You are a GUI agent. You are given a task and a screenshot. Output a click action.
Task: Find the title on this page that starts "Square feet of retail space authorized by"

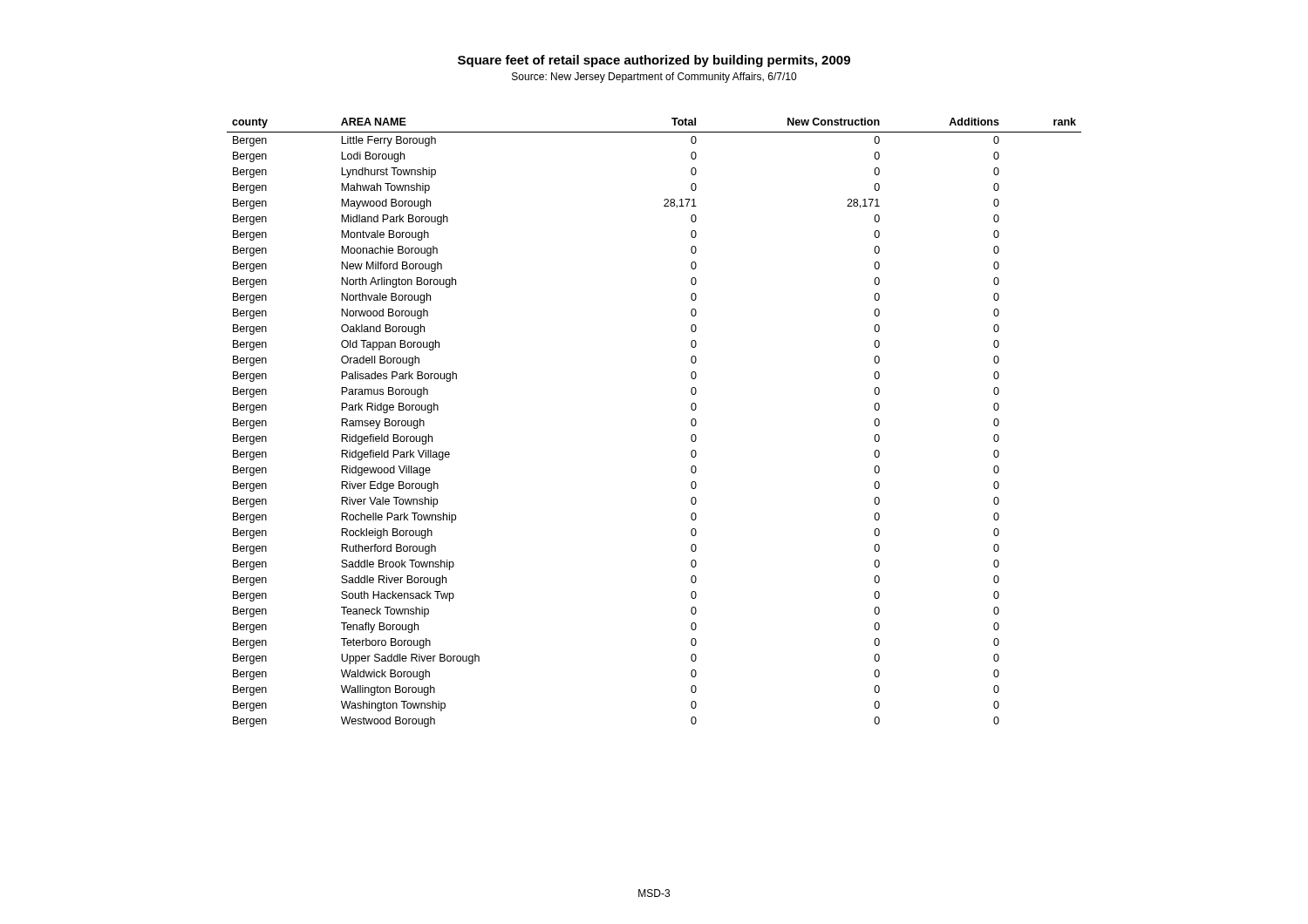(654, 68)
